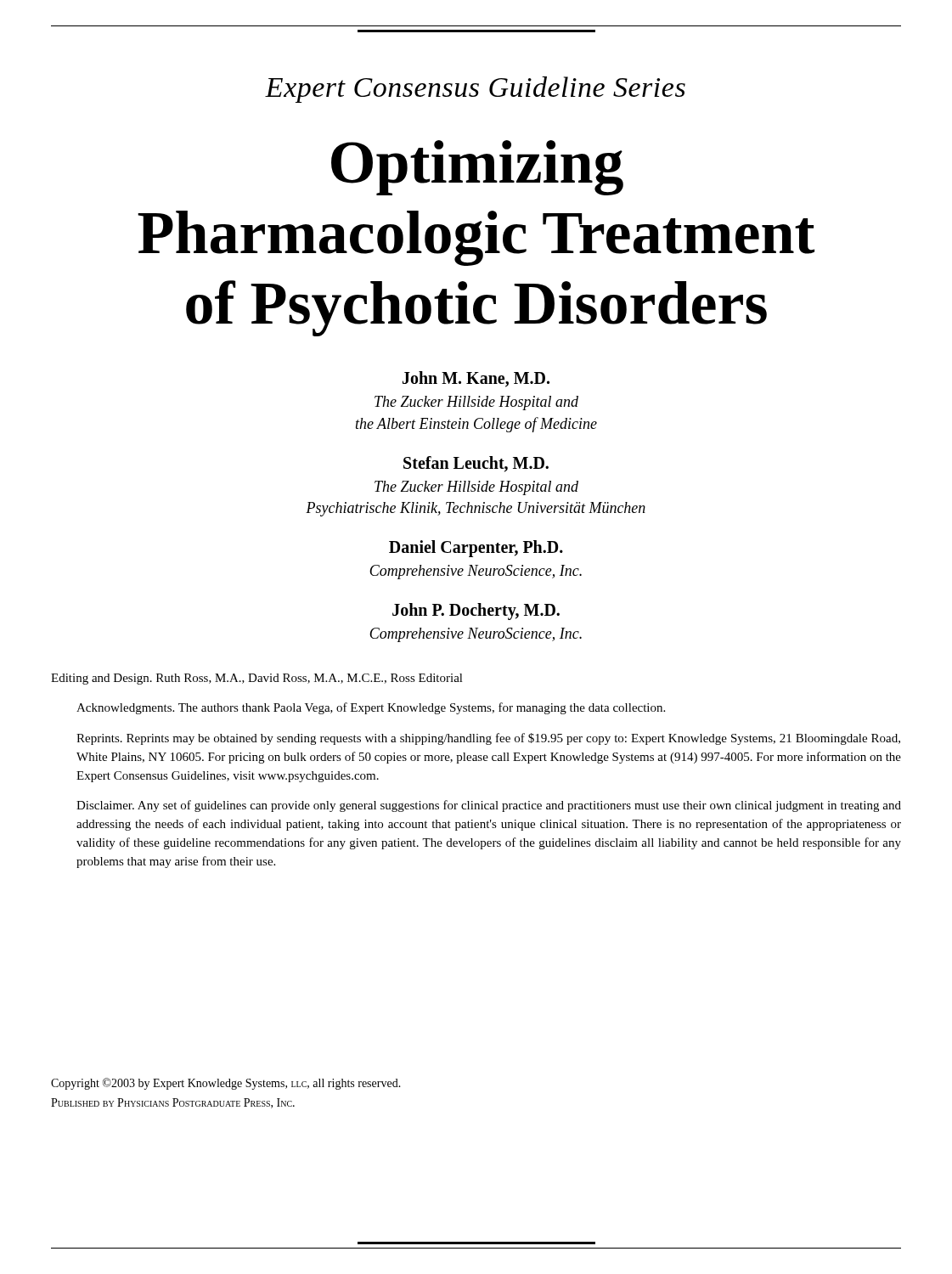Viewport: 952px width, 1274px height.
Task: Navigate to the region starting "John M. Kane, M.D. The"
Action: (476, 402)
